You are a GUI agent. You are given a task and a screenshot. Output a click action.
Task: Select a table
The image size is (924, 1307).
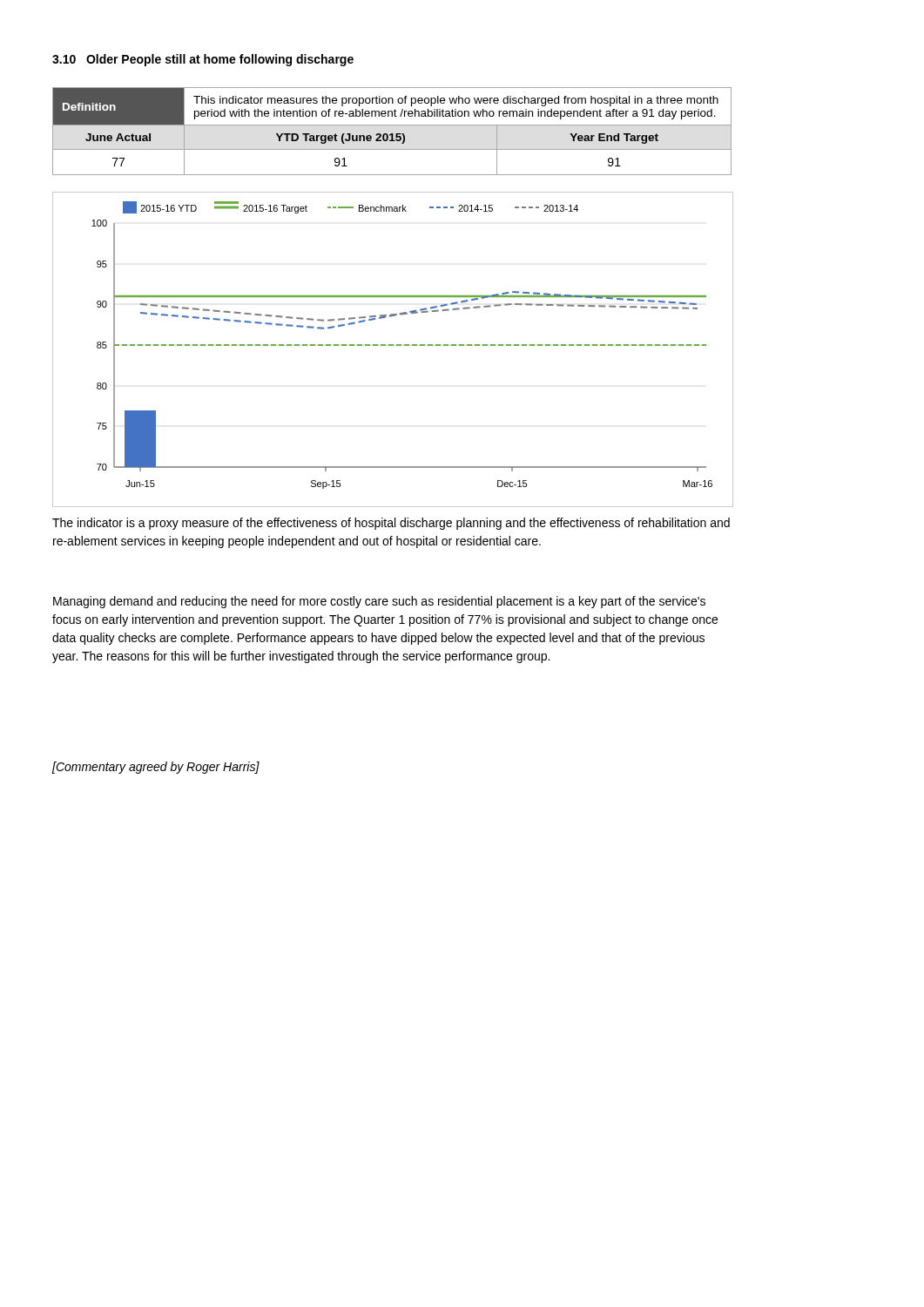pos(392,131)
